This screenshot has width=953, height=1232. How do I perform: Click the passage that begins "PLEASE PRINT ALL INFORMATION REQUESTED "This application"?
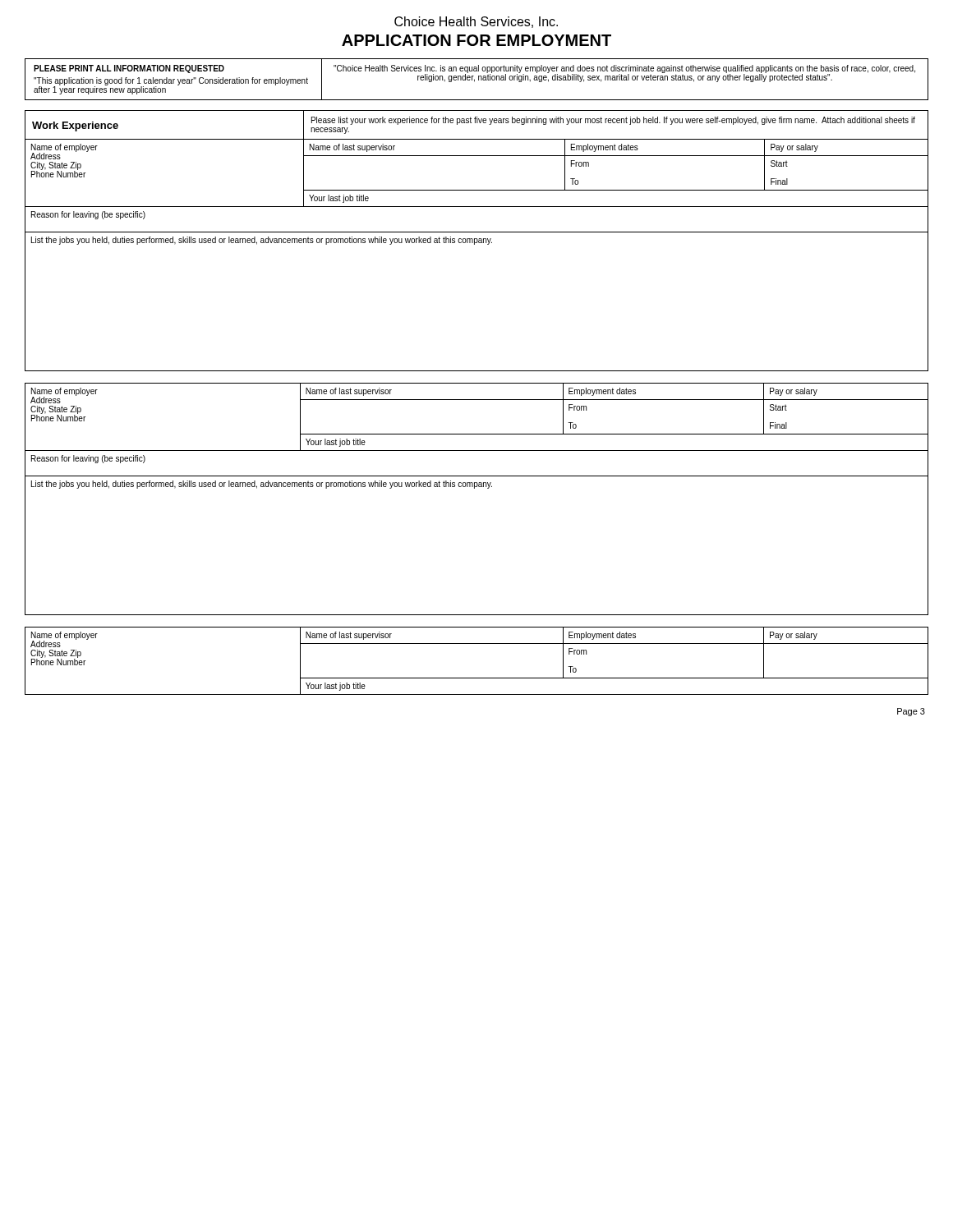click(x=173, y=79)
